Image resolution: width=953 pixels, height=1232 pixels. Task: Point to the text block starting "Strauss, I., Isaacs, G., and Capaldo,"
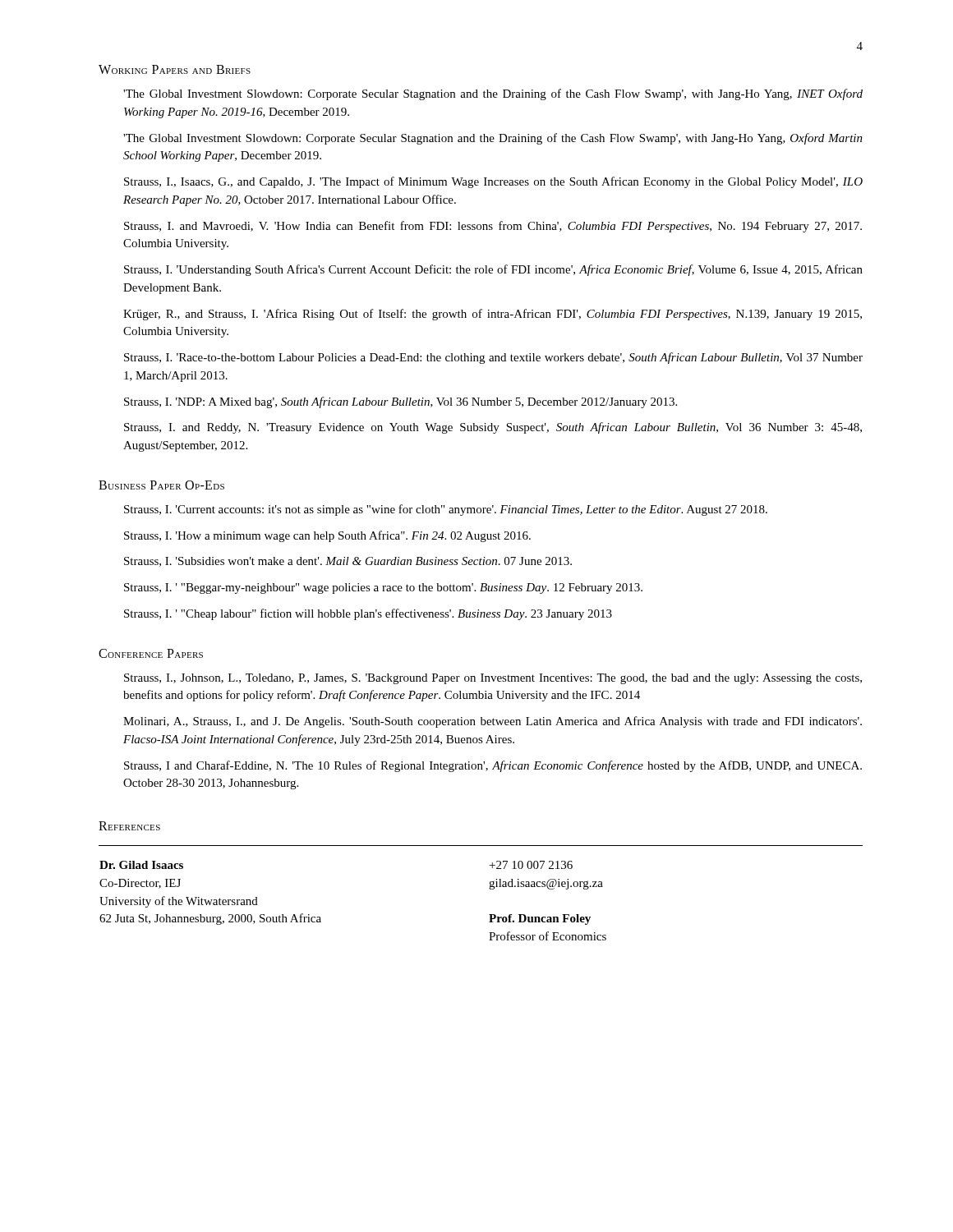493,190
